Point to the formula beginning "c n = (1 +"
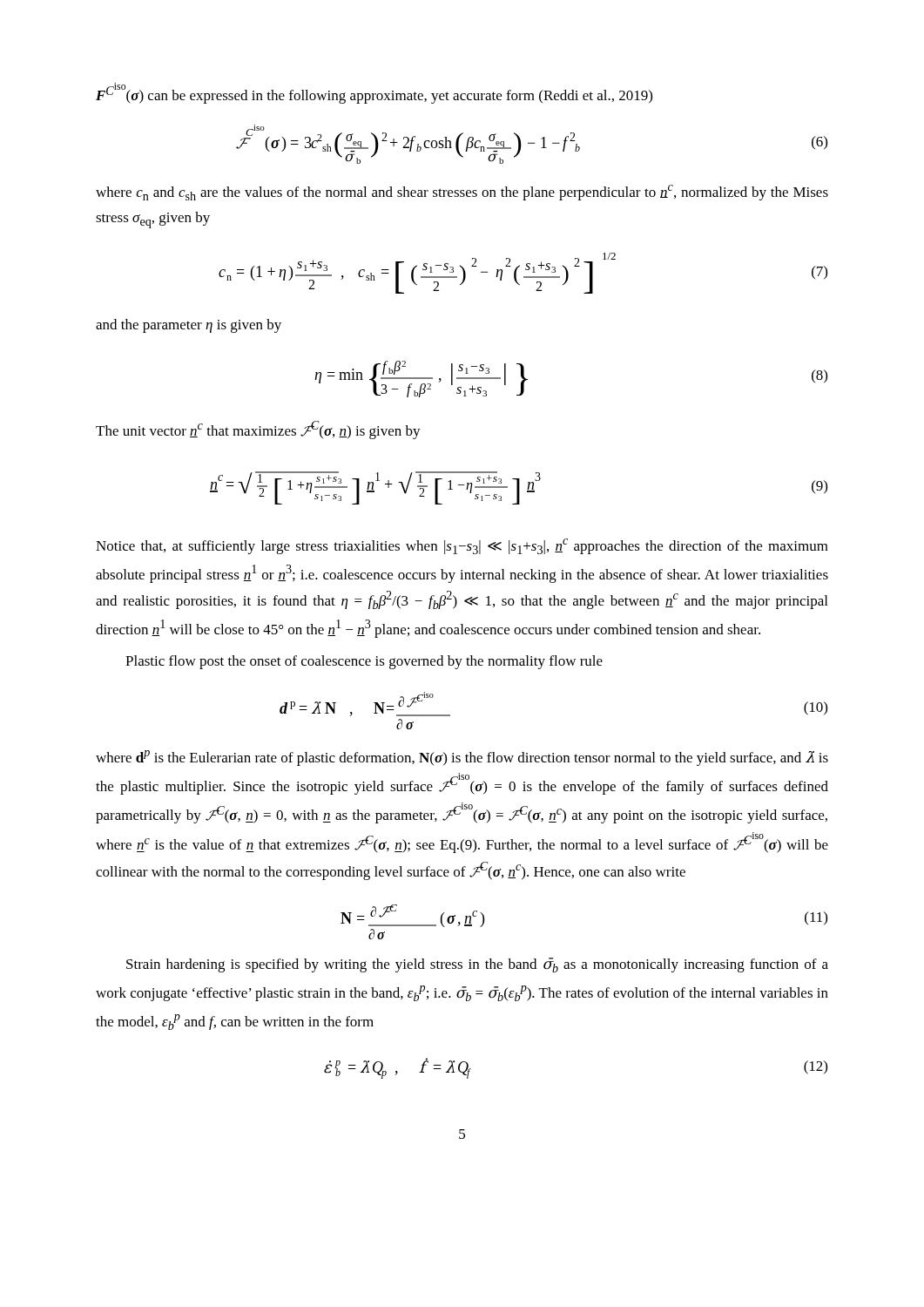924x1307 pixels. 523,272
